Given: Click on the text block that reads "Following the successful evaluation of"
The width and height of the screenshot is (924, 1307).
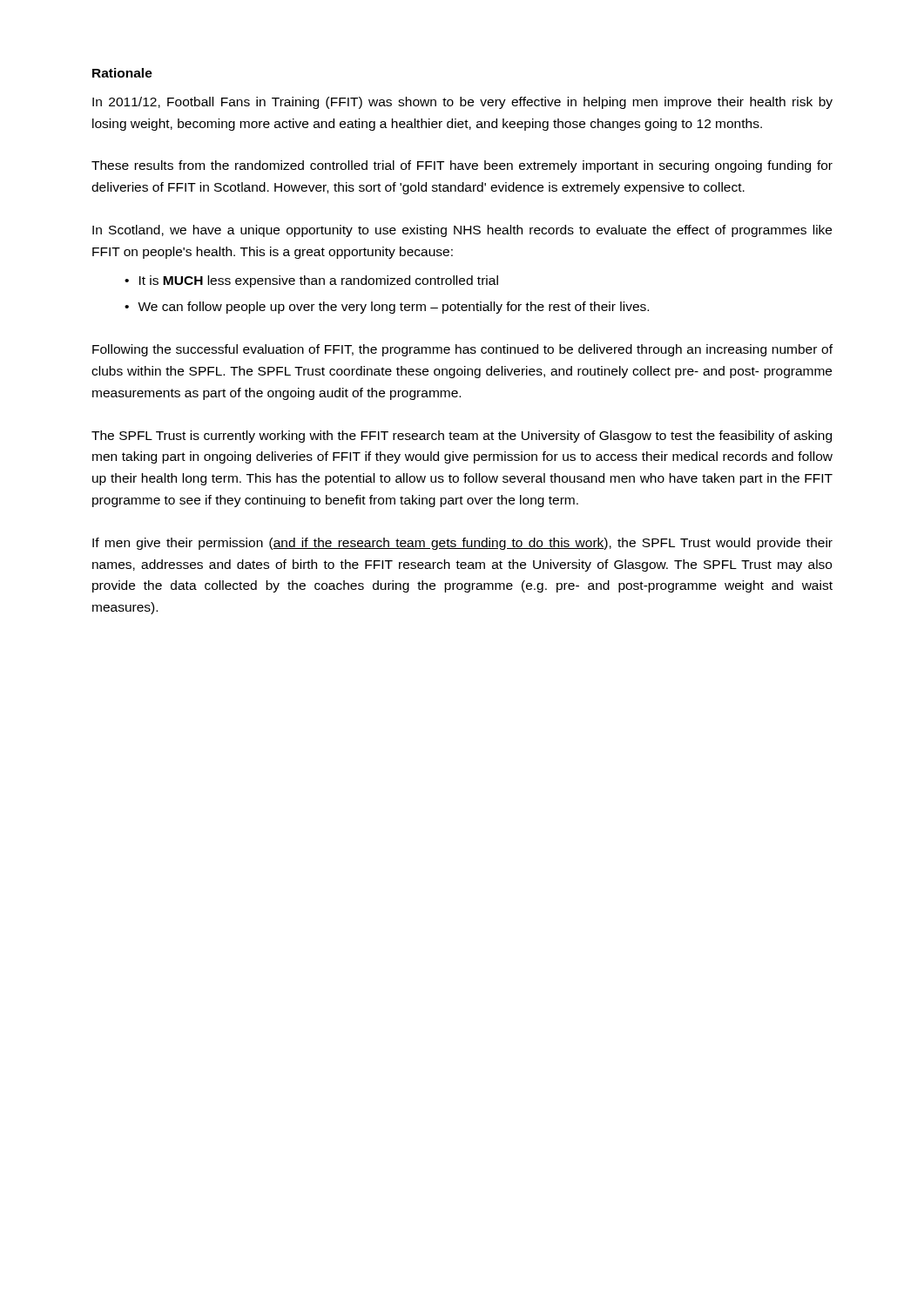Looking at the screenshot, I should [462, 371].
